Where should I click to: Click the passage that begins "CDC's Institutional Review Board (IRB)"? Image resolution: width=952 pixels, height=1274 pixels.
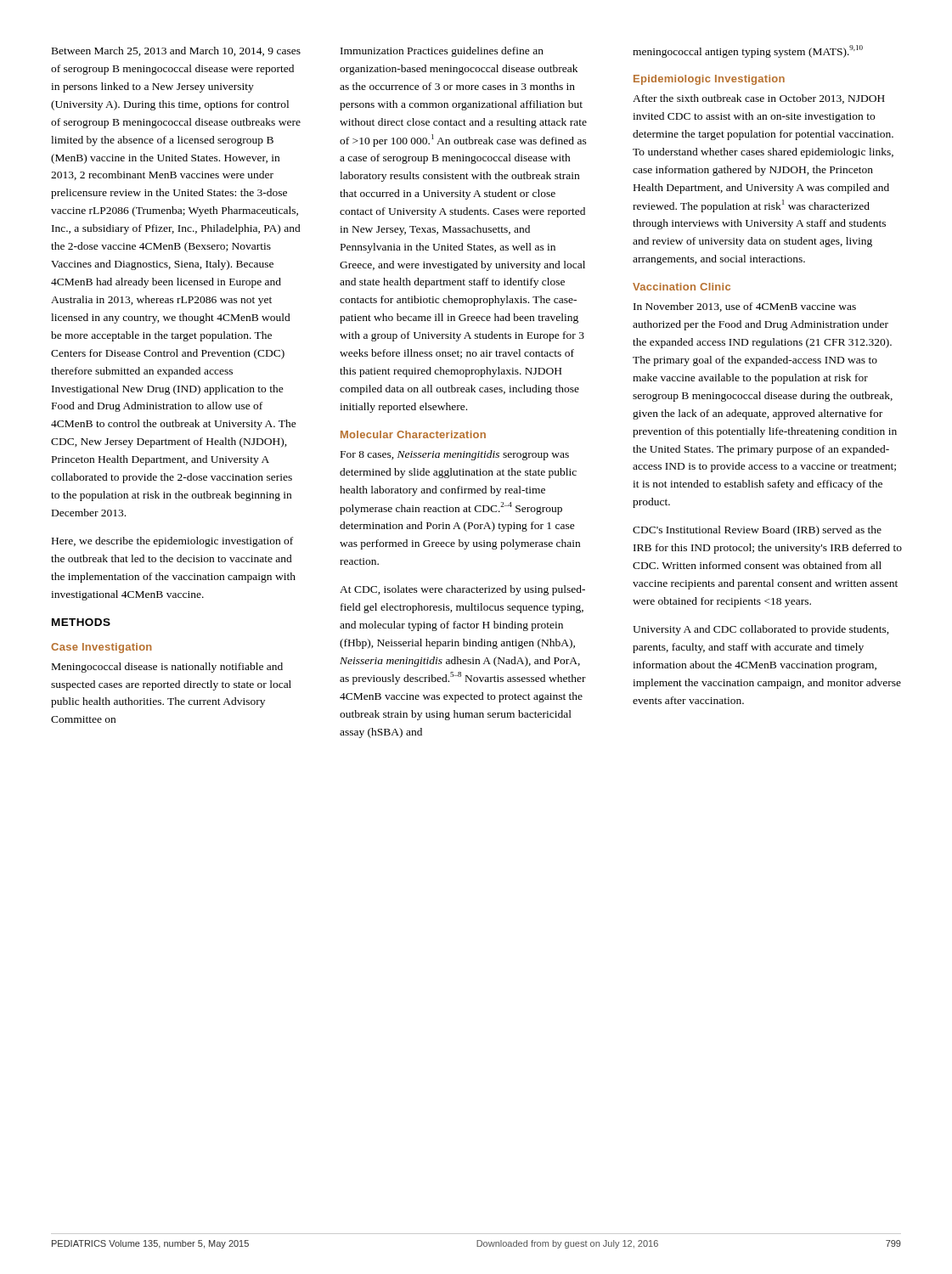point(767,565)
